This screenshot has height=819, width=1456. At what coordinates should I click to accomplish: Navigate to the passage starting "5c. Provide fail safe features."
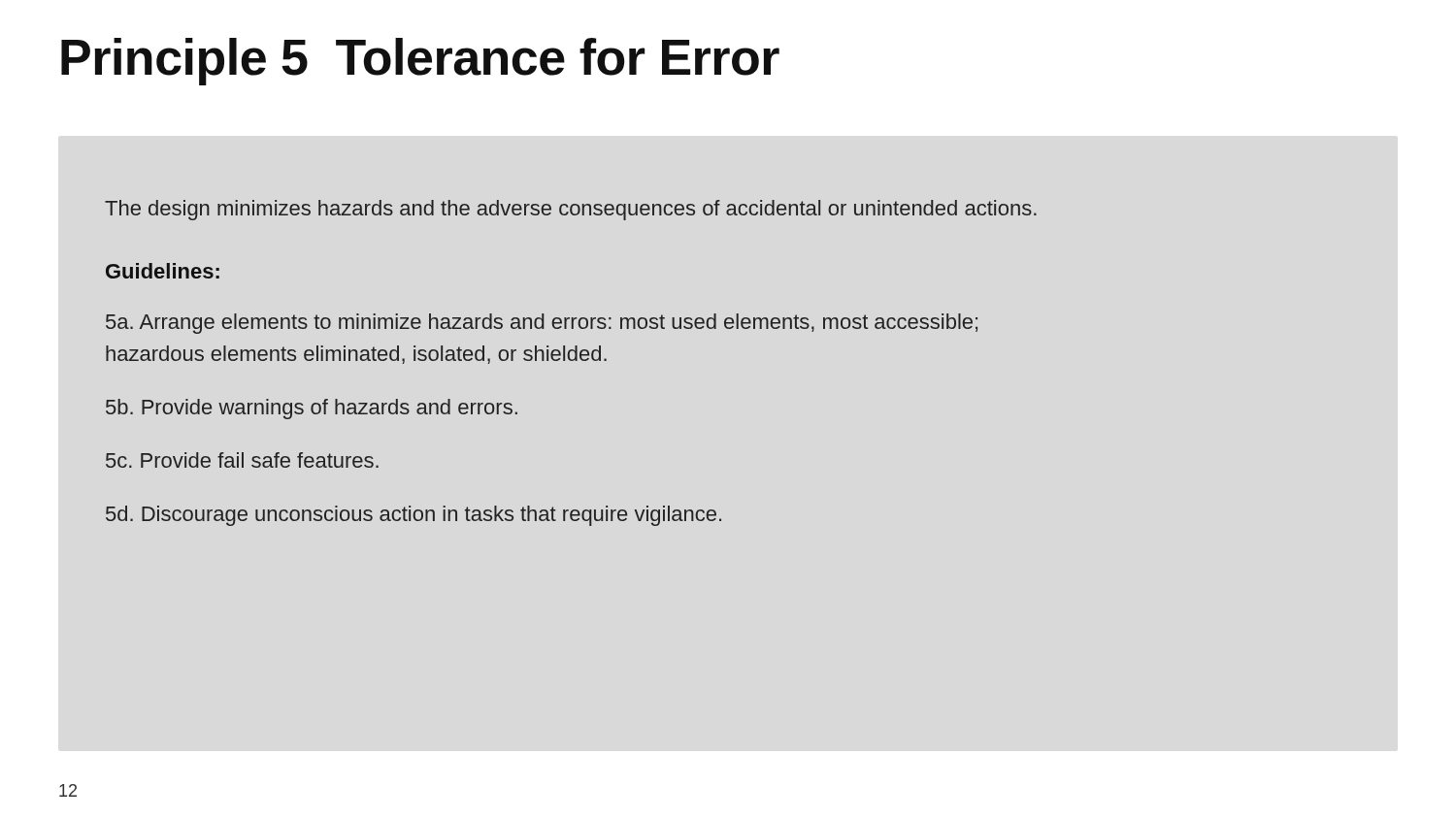[242, 460]
